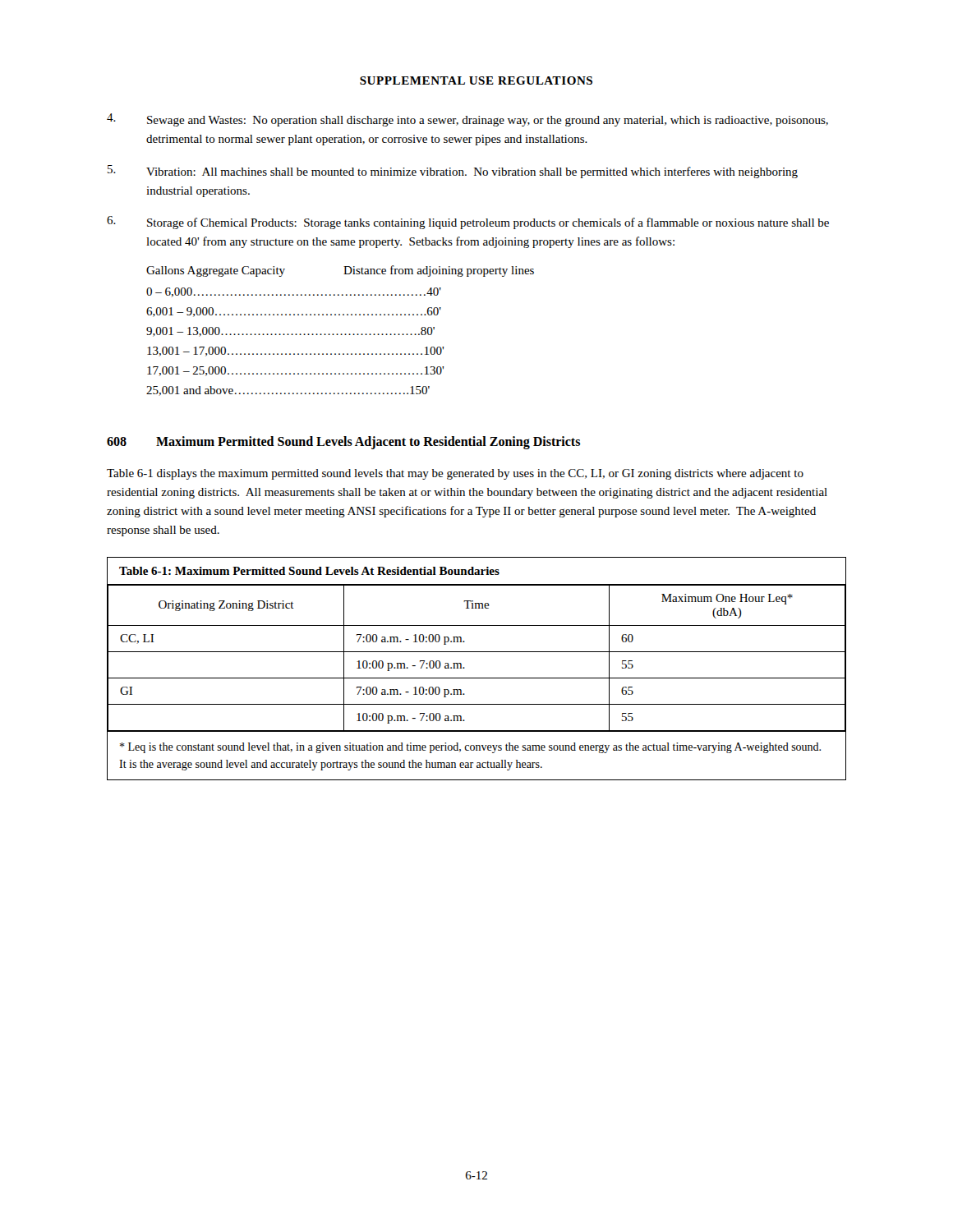Screen dimensions: 1232x953
Task: Select the list item with the text "4. Sewage and Wastes: No"
Action: tap(476, 130)
